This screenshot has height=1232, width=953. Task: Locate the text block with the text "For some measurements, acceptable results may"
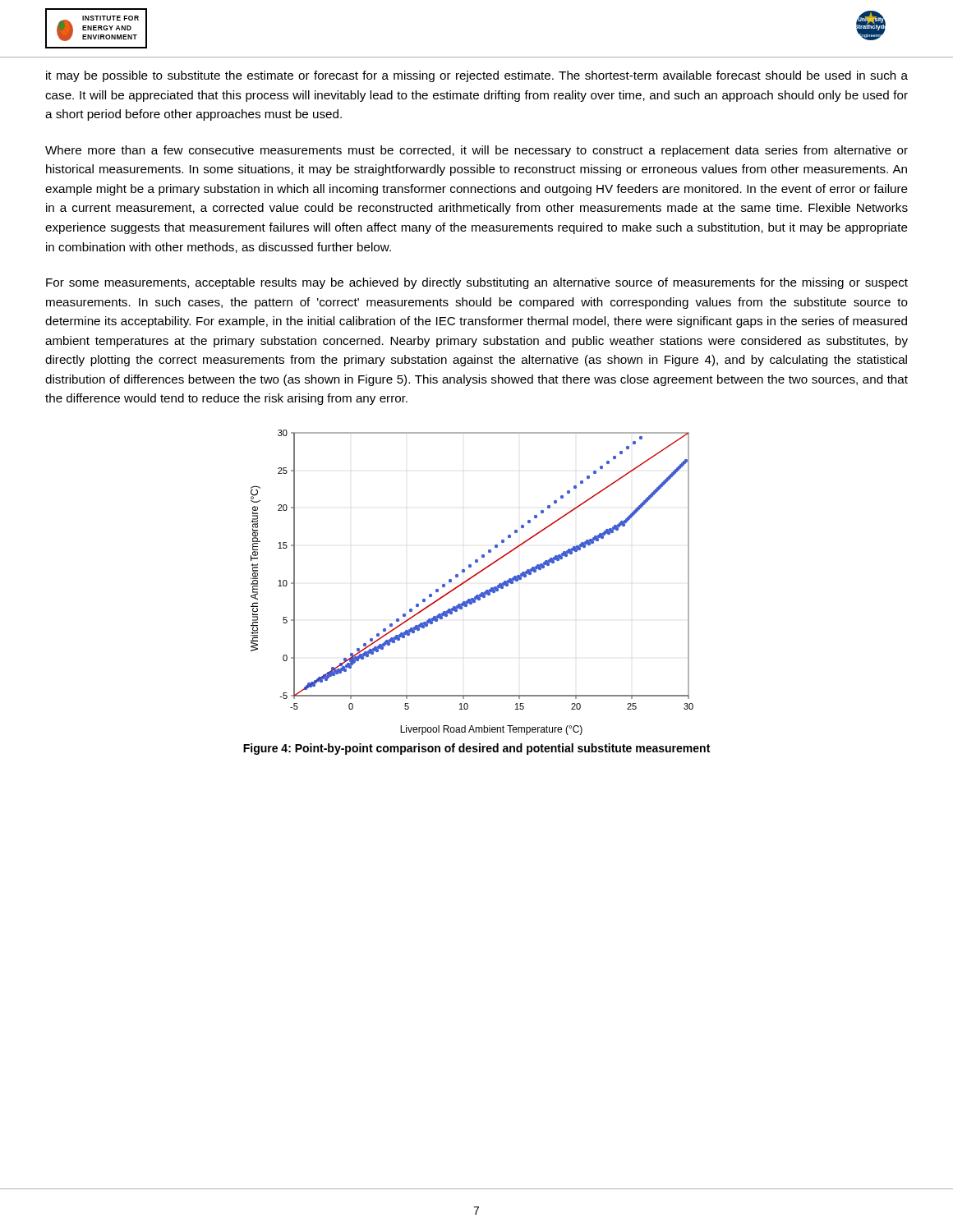(x=476, y=340)
